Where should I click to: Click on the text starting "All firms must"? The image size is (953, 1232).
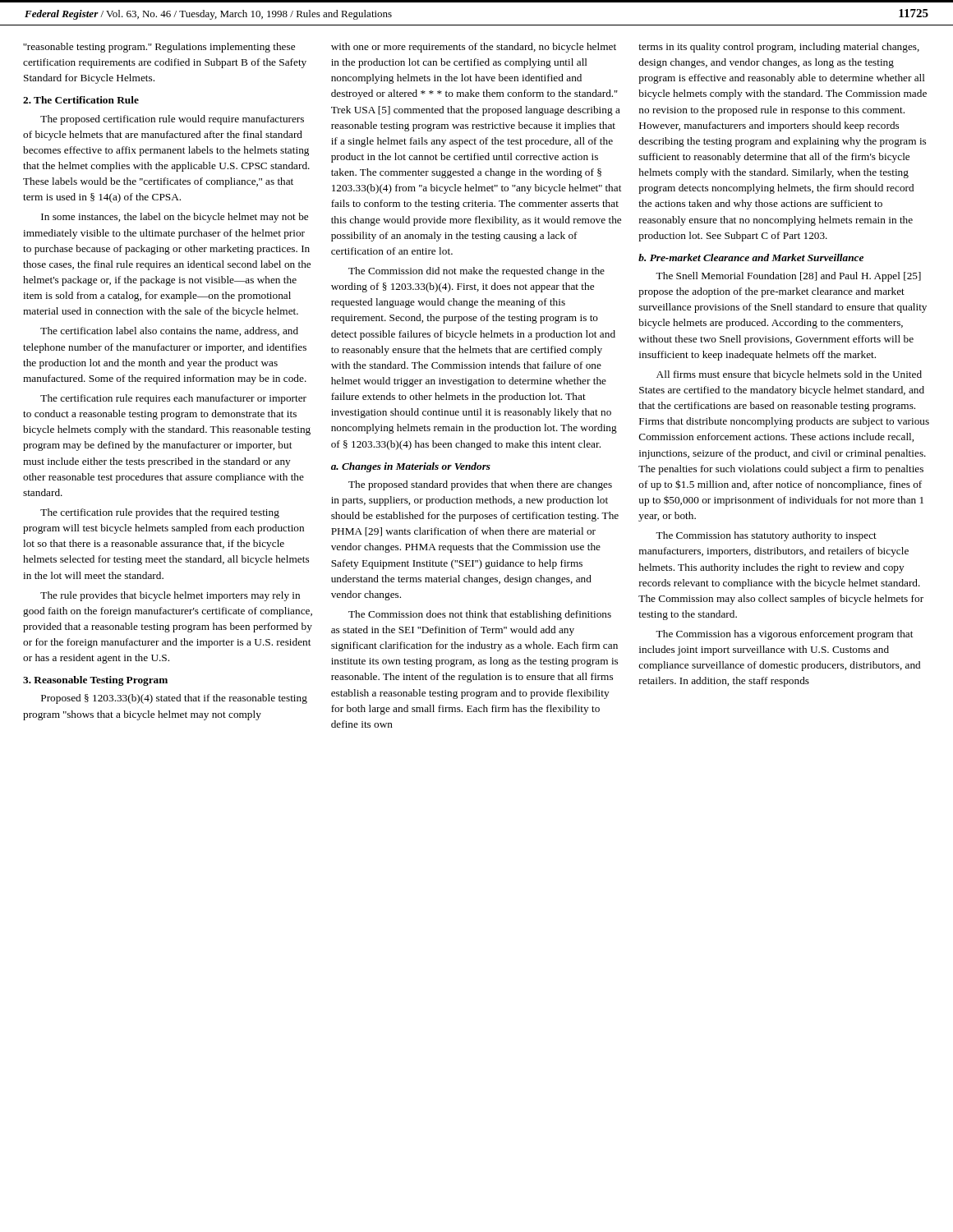784,445
